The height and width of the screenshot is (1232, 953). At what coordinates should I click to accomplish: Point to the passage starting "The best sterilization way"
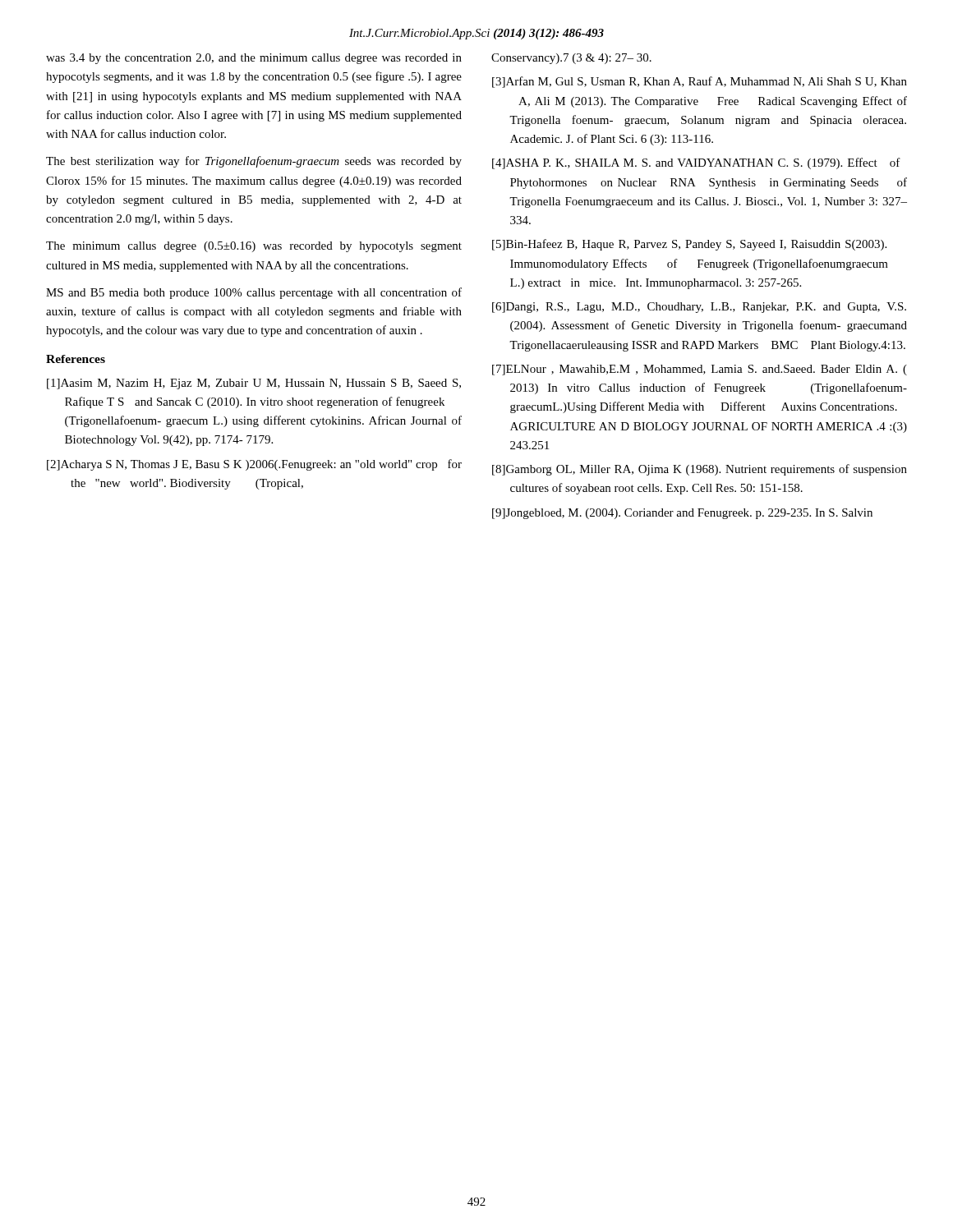point(254,190)
